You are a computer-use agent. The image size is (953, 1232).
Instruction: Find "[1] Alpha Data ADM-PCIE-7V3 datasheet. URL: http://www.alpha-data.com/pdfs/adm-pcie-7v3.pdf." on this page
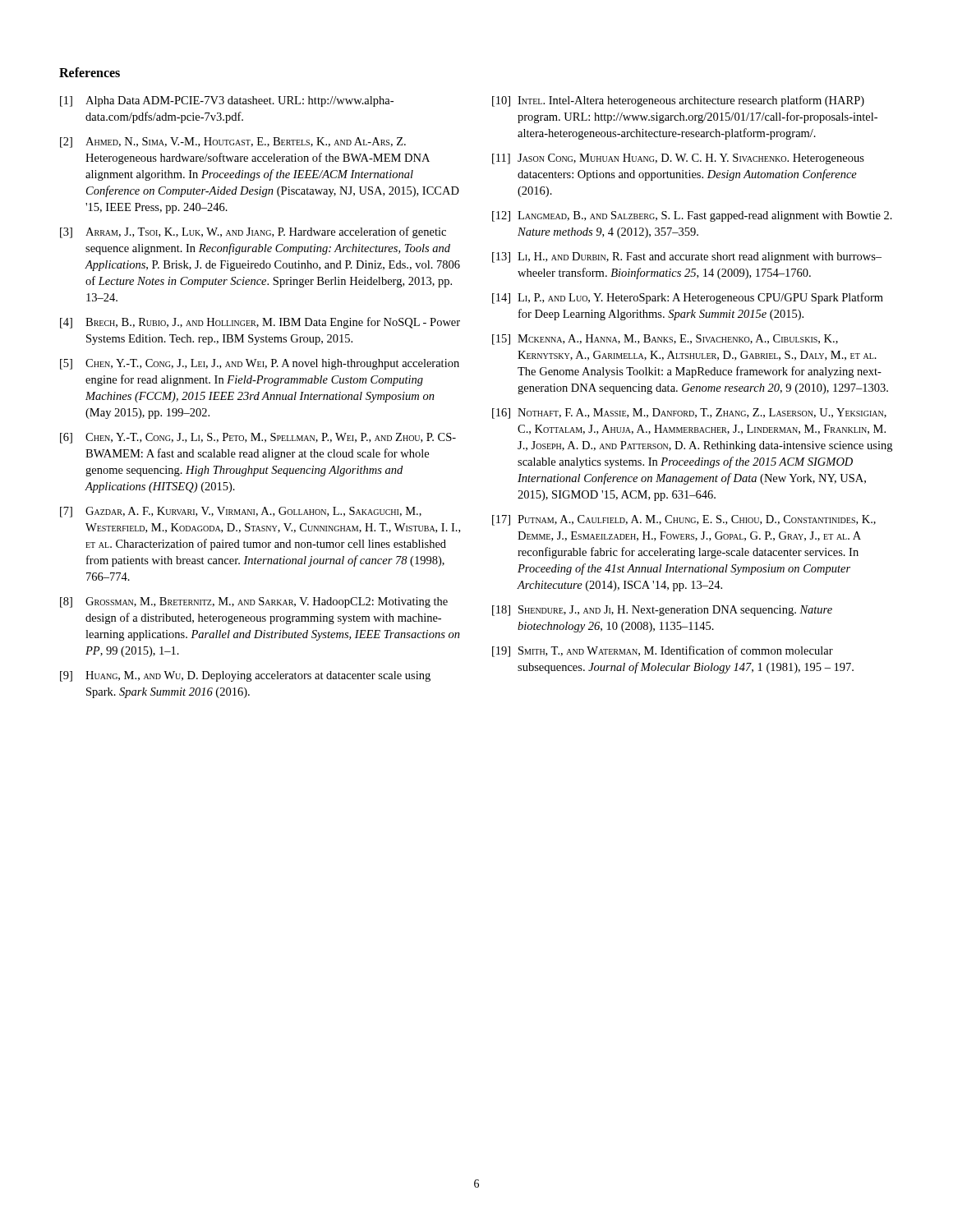[x=260, y=108]
